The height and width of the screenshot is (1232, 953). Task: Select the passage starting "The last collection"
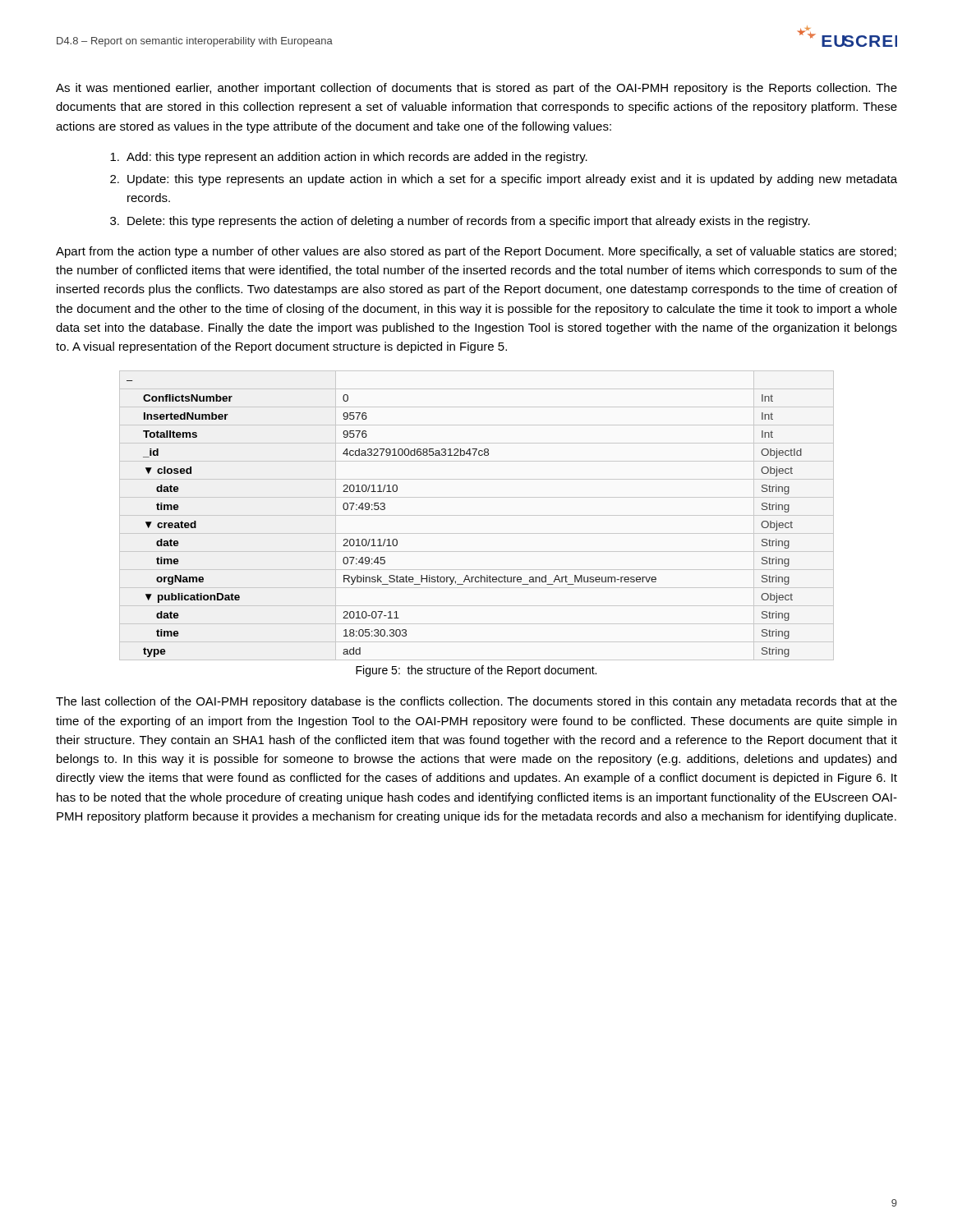(476, 758)
